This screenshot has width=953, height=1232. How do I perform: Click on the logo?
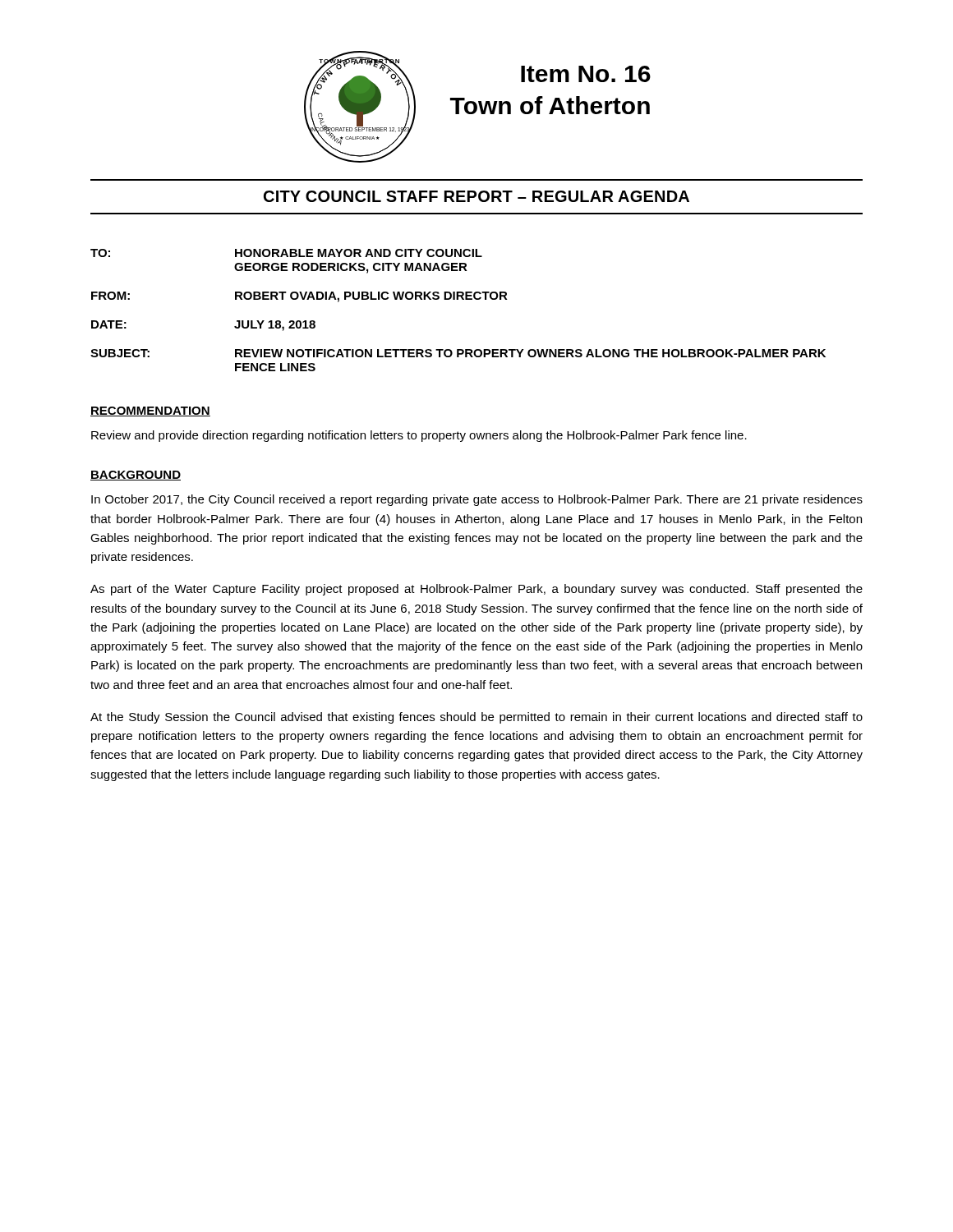click(359, 107)
